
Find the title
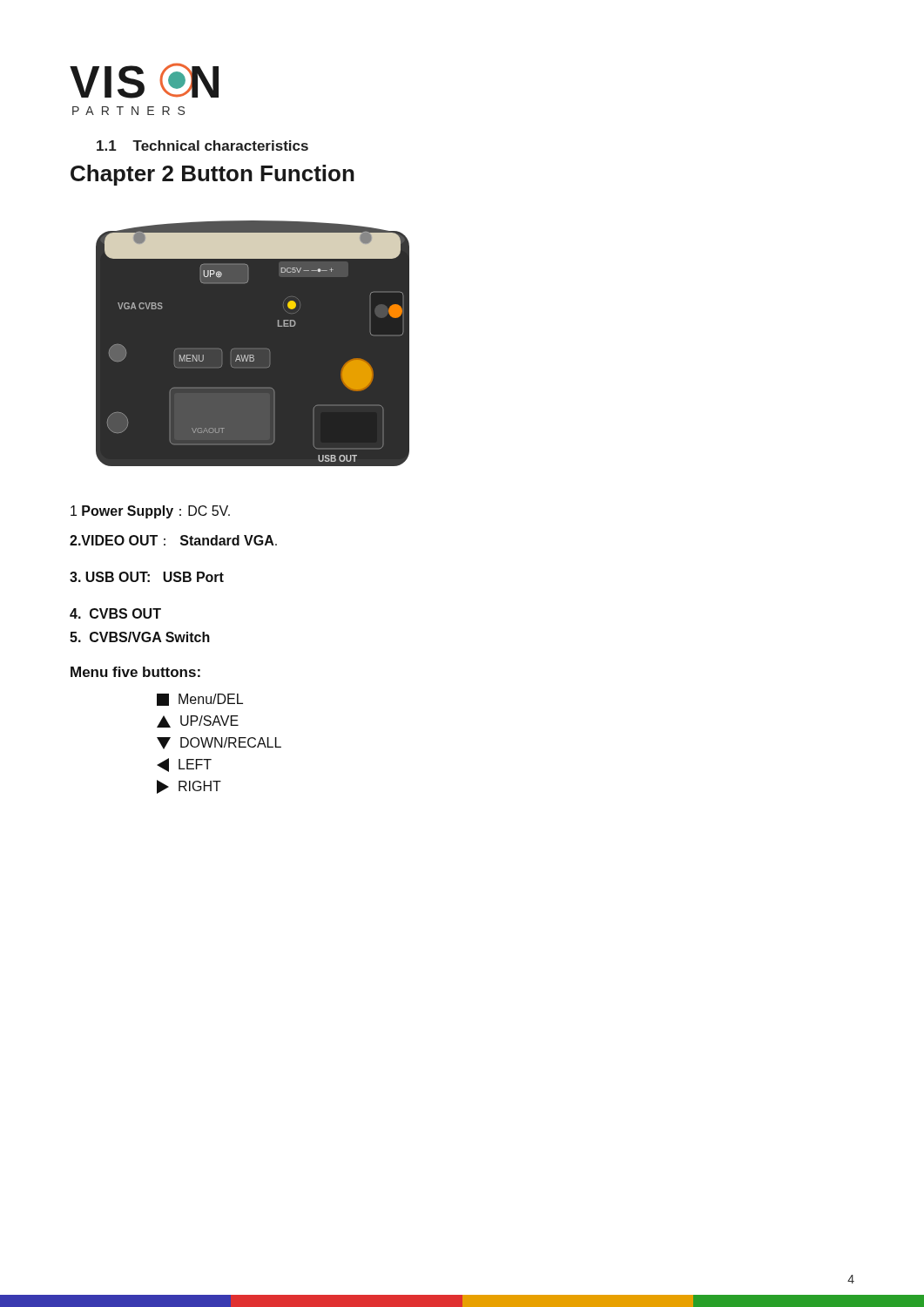[212, 173]
